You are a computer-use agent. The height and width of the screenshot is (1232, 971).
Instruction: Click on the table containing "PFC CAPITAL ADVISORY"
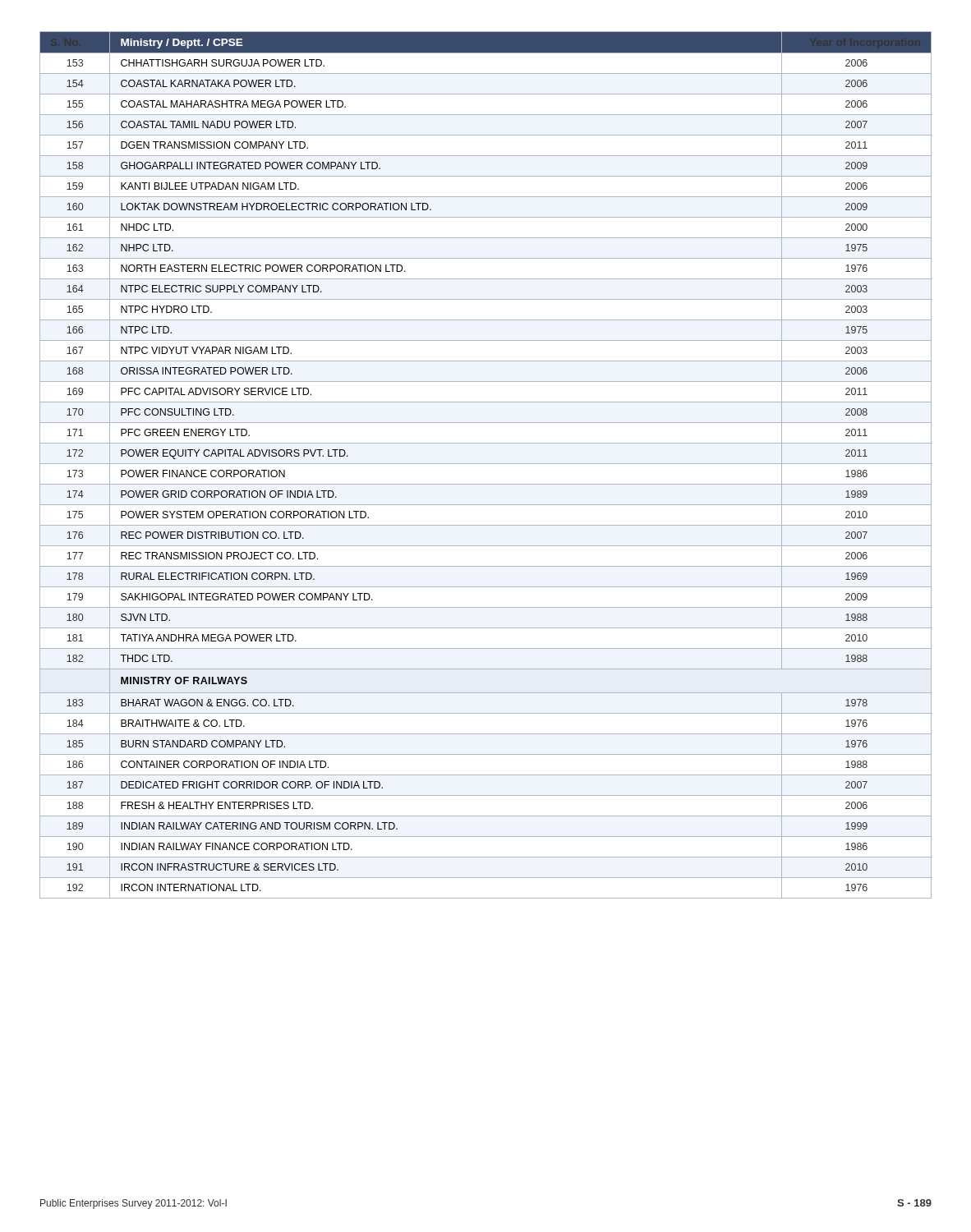click(x=486, y=465)
